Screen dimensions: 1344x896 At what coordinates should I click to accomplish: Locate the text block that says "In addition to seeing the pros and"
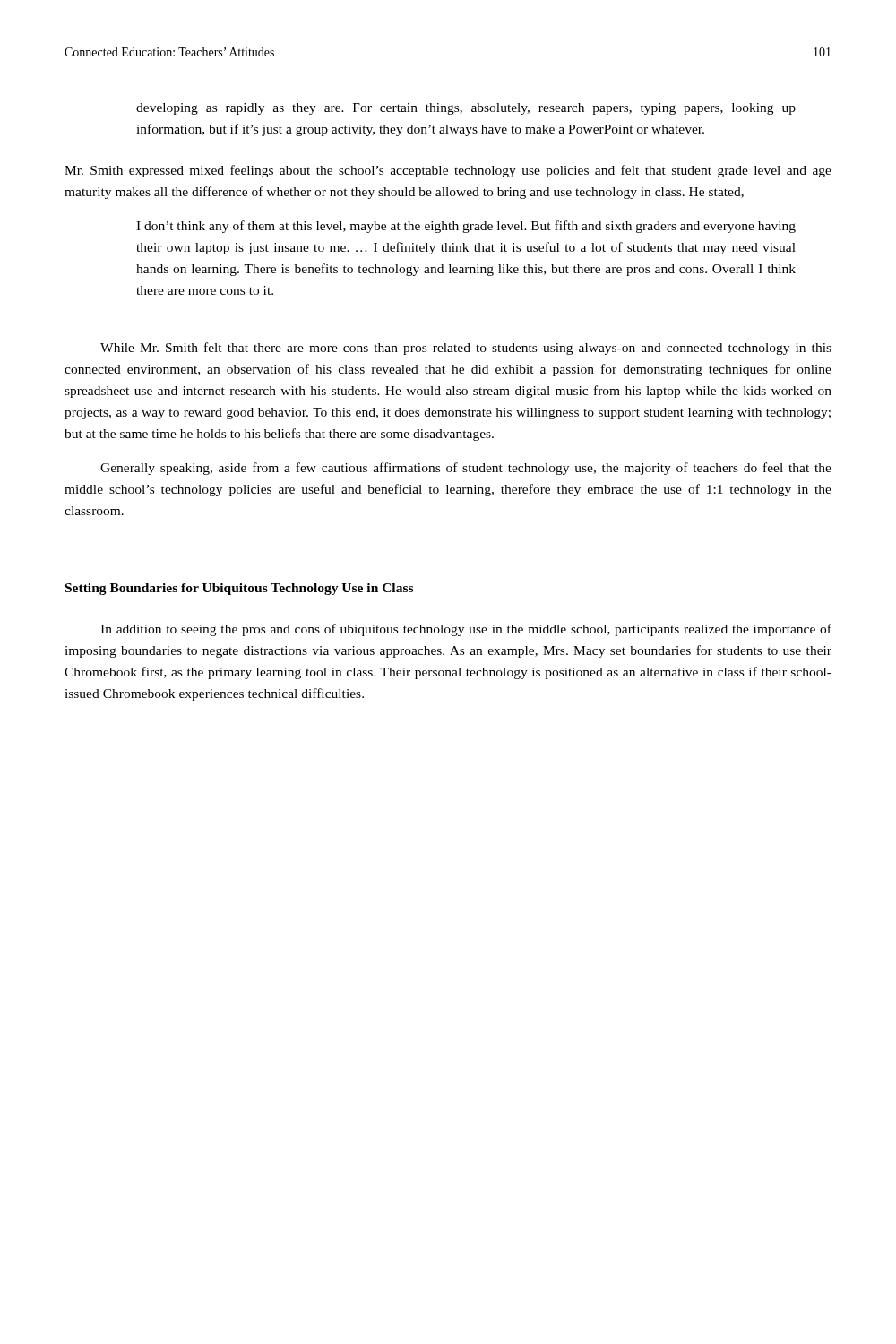point(448,662)
